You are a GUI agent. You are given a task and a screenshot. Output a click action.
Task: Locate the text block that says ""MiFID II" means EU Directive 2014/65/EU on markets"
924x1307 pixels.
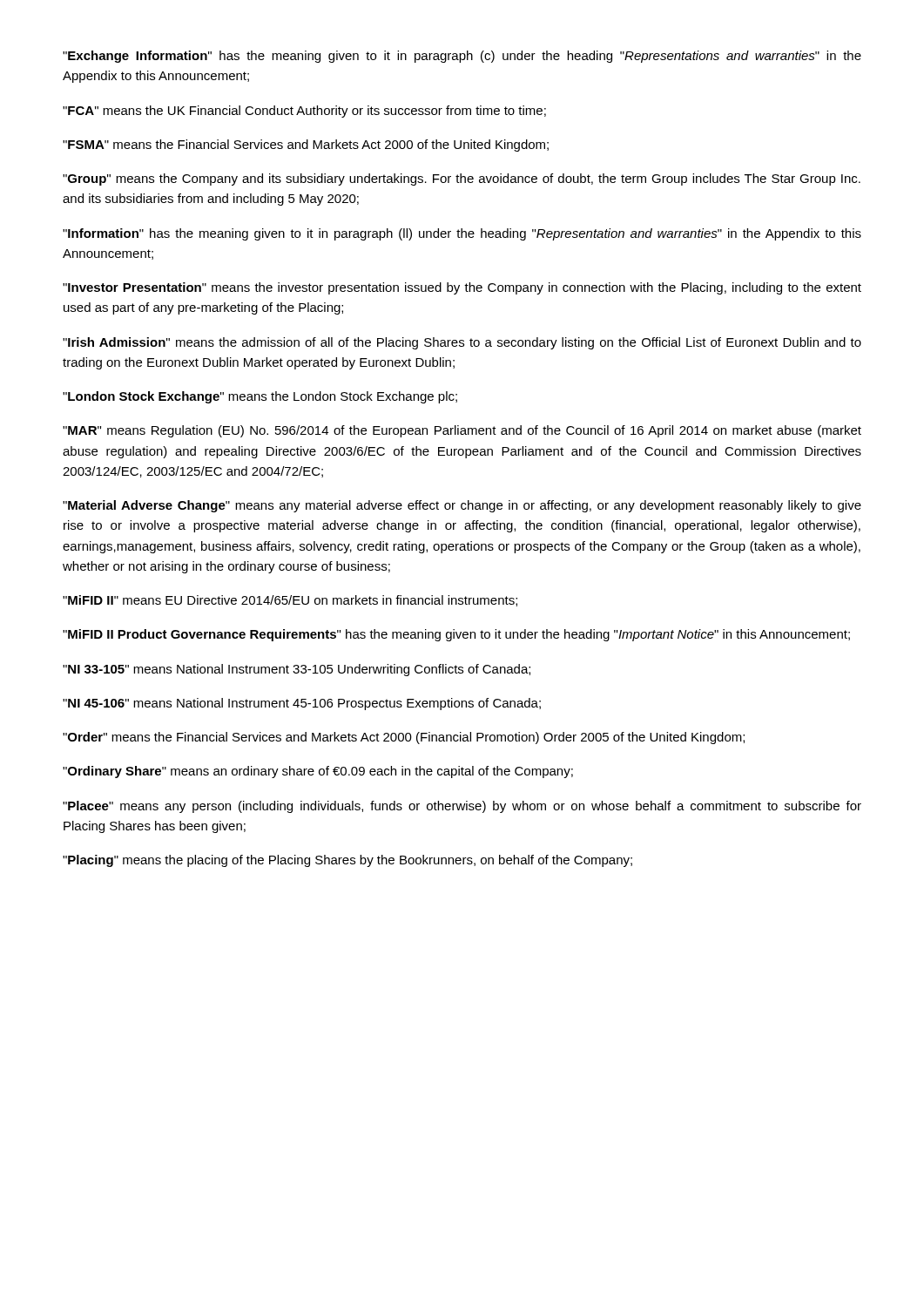coord(291,600)
